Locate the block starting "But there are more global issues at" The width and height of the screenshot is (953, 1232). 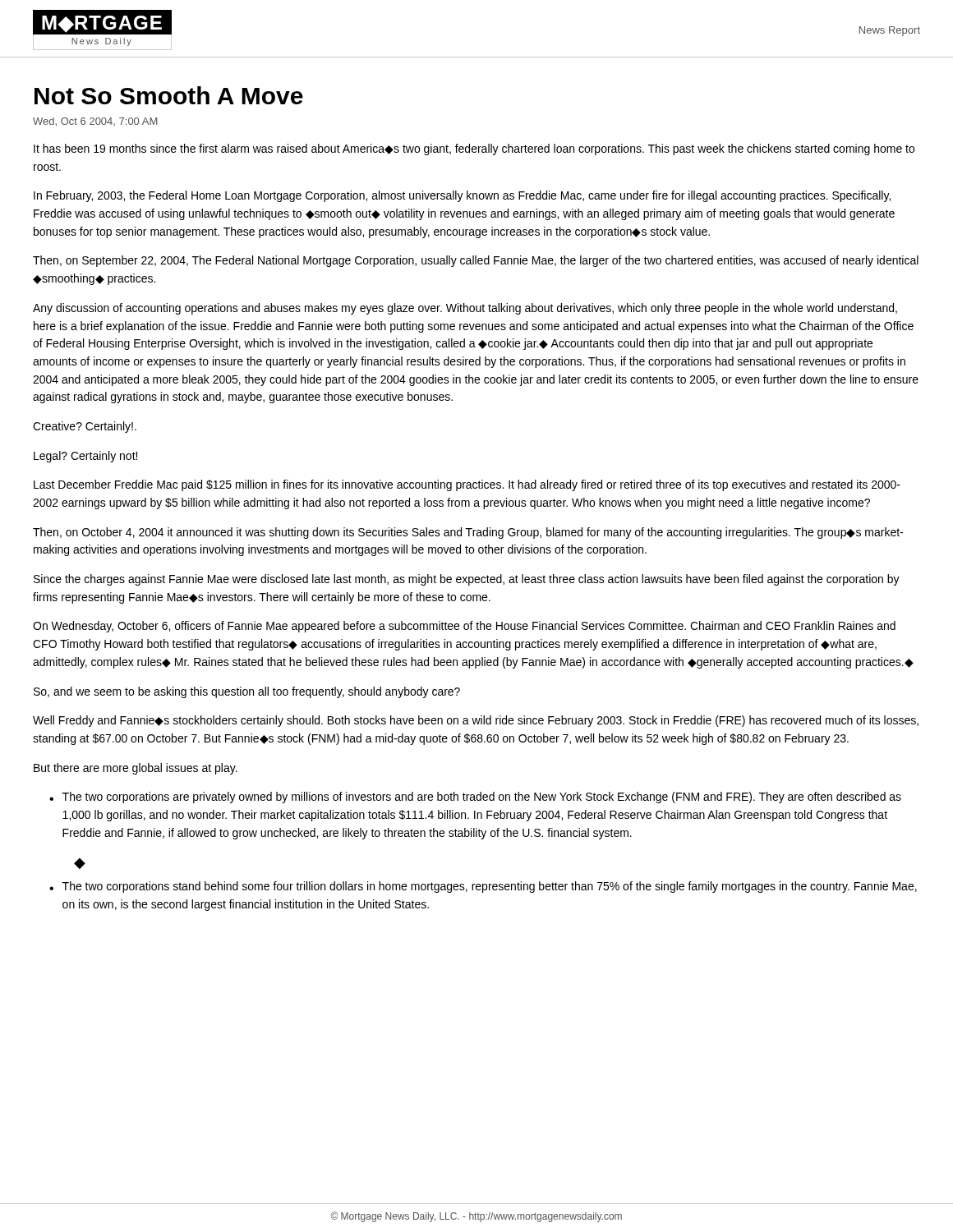[x=135, y=768]
